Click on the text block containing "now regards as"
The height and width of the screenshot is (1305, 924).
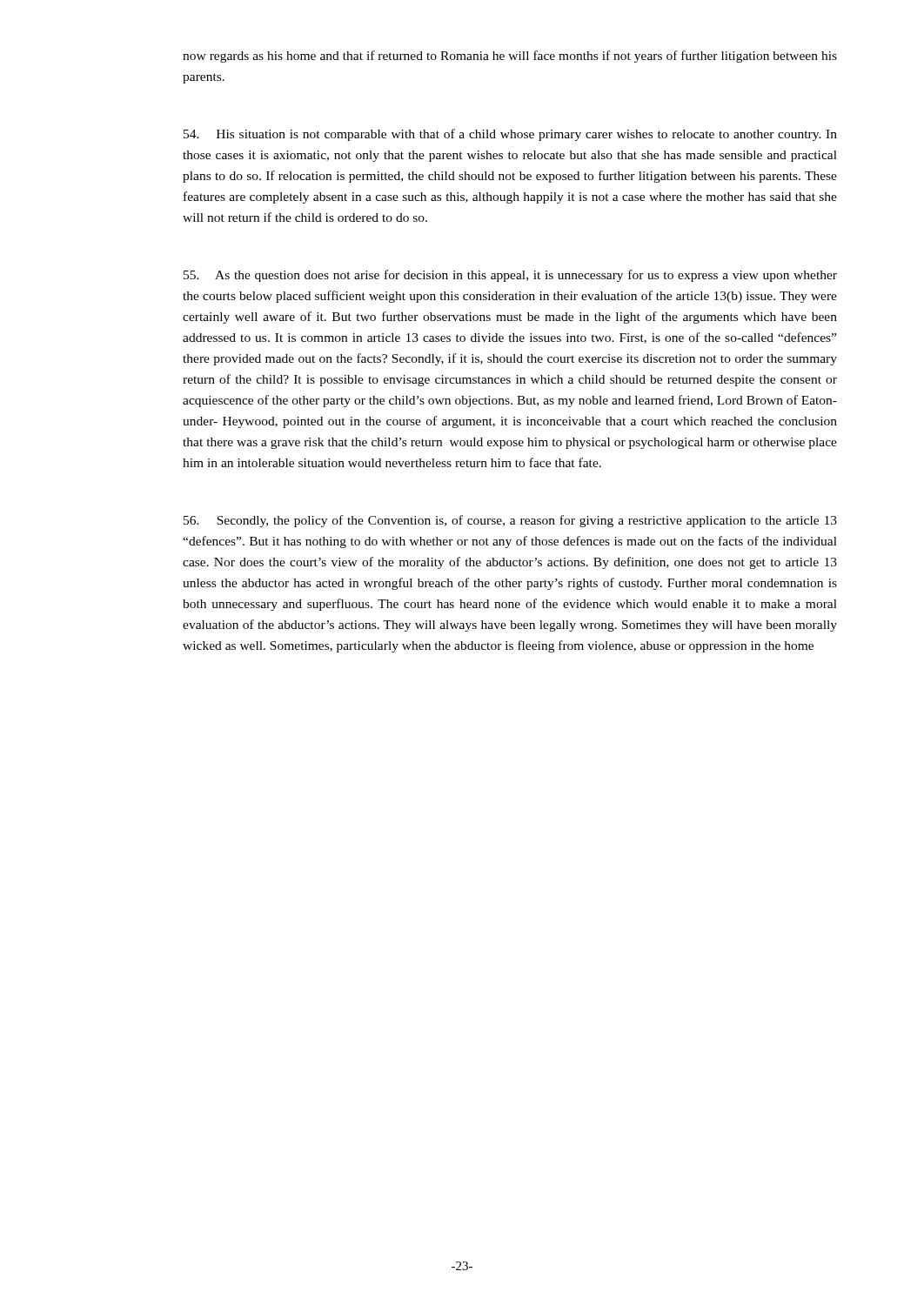pyautogui.click(x=510, y=66)
